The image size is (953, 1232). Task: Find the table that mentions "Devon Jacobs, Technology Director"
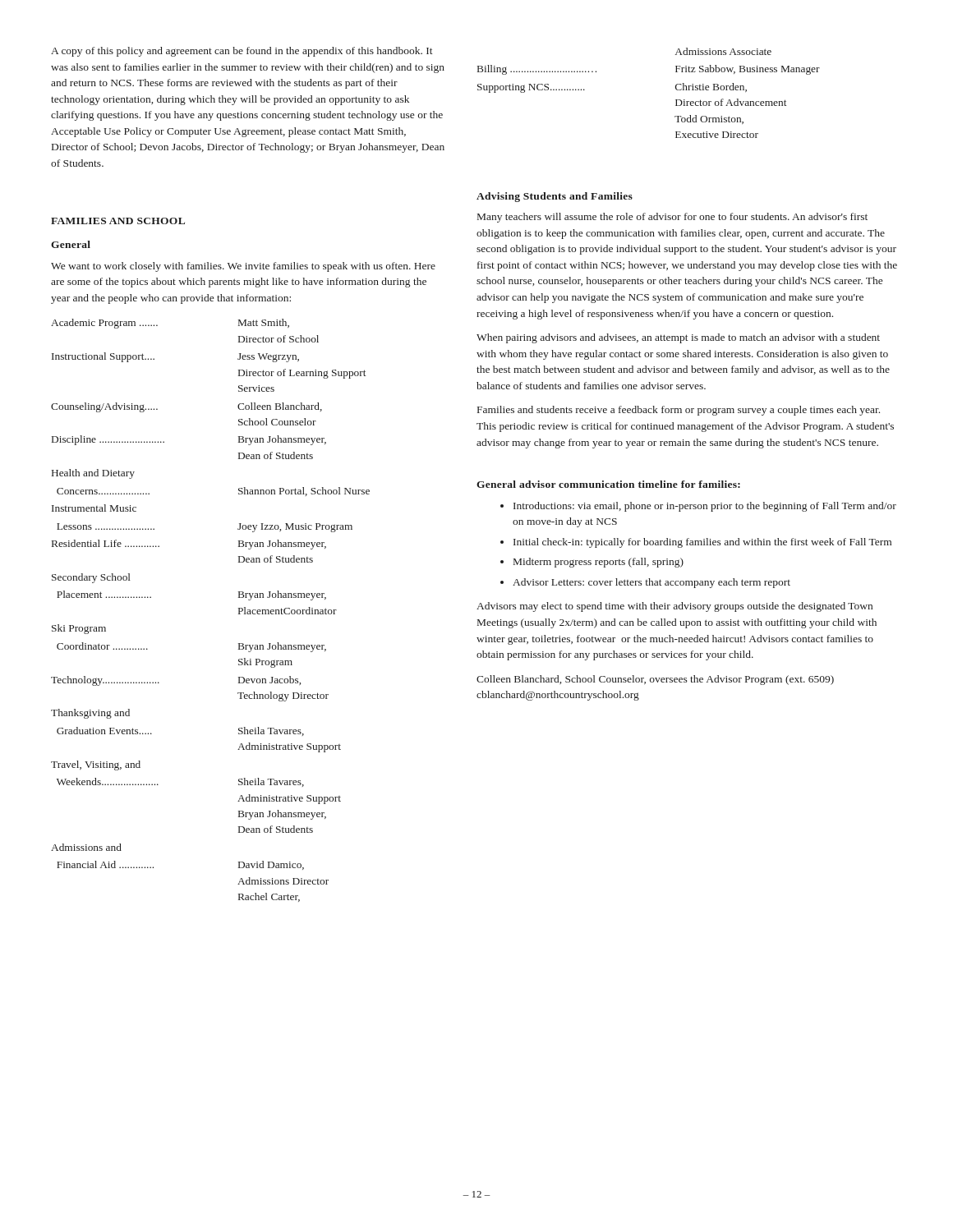coord(248,610)
